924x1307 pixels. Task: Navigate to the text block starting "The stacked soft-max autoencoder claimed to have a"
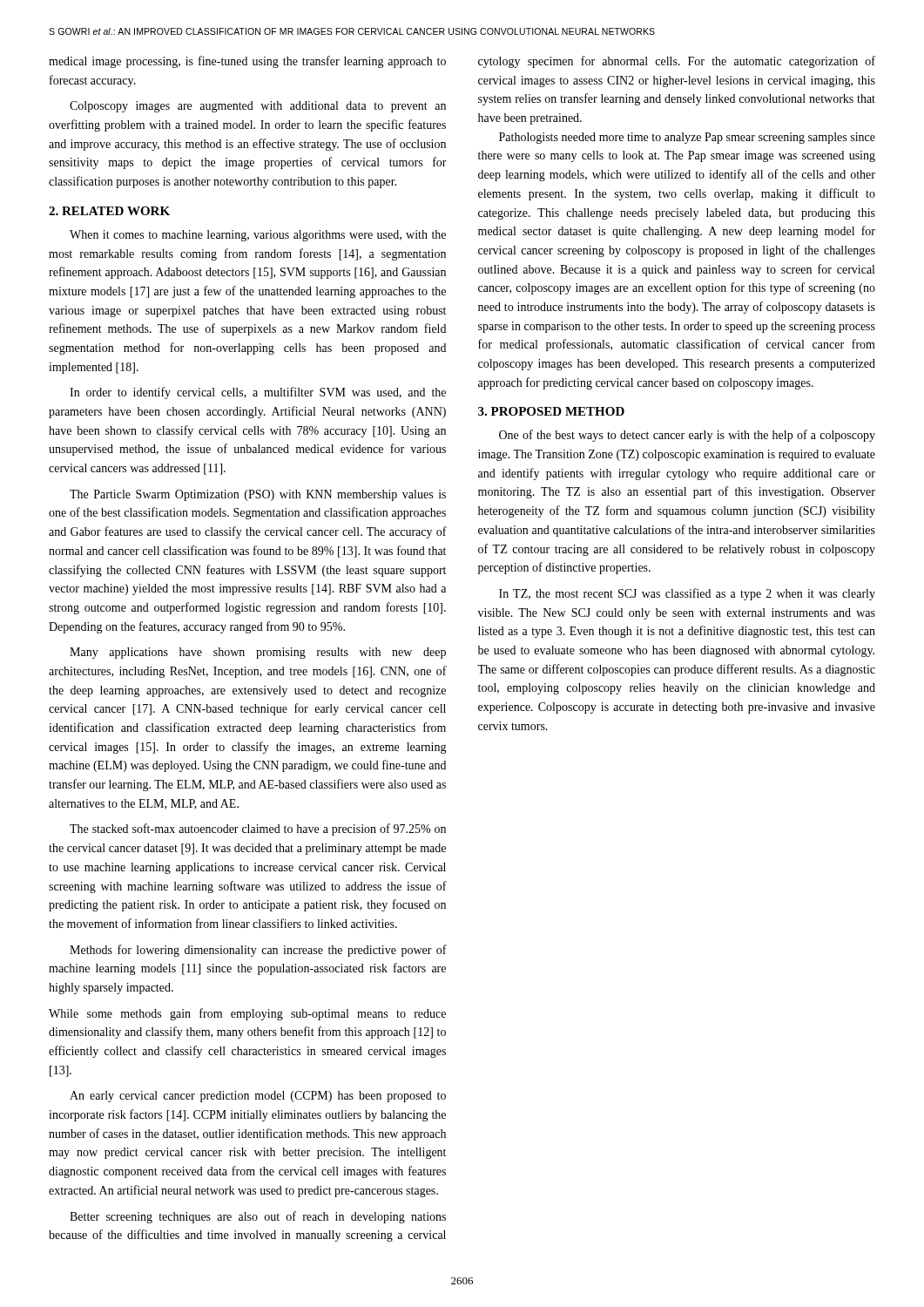248,877
